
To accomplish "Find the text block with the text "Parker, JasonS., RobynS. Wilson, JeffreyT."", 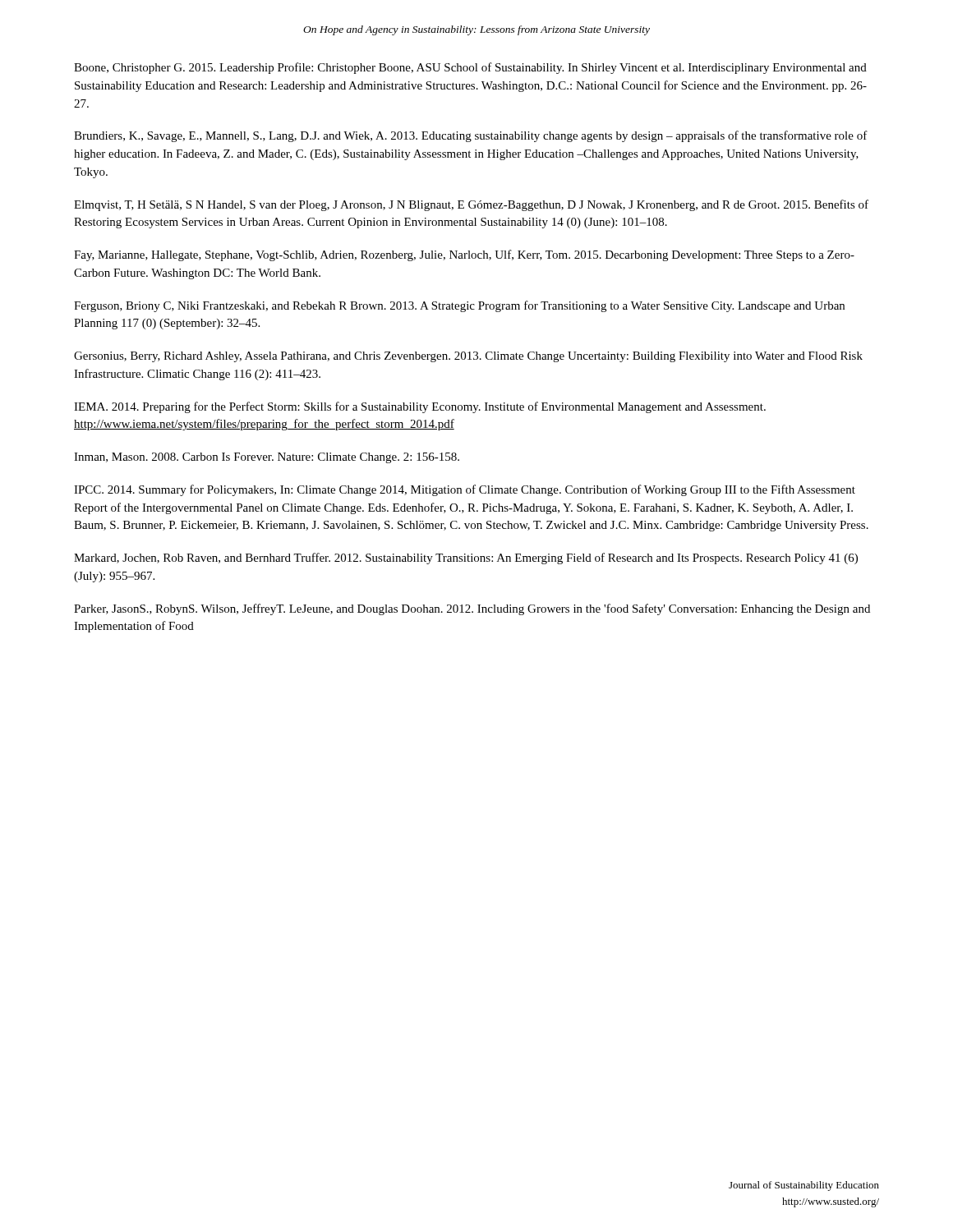I will coord(472,617).
